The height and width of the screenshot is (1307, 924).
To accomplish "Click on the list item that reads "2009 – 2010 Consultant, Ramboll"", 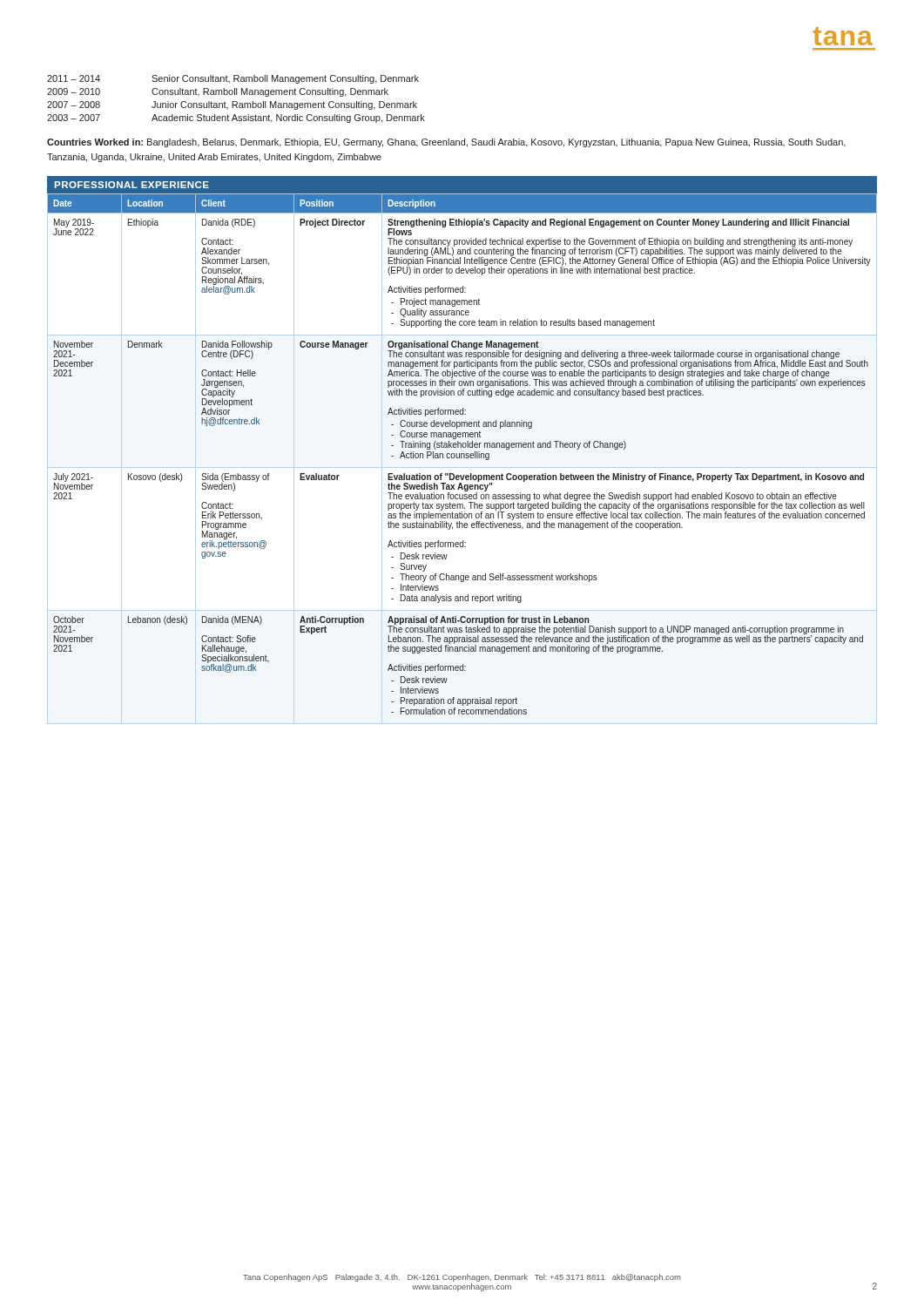I will pyautogui.click(x=218, y=92).
